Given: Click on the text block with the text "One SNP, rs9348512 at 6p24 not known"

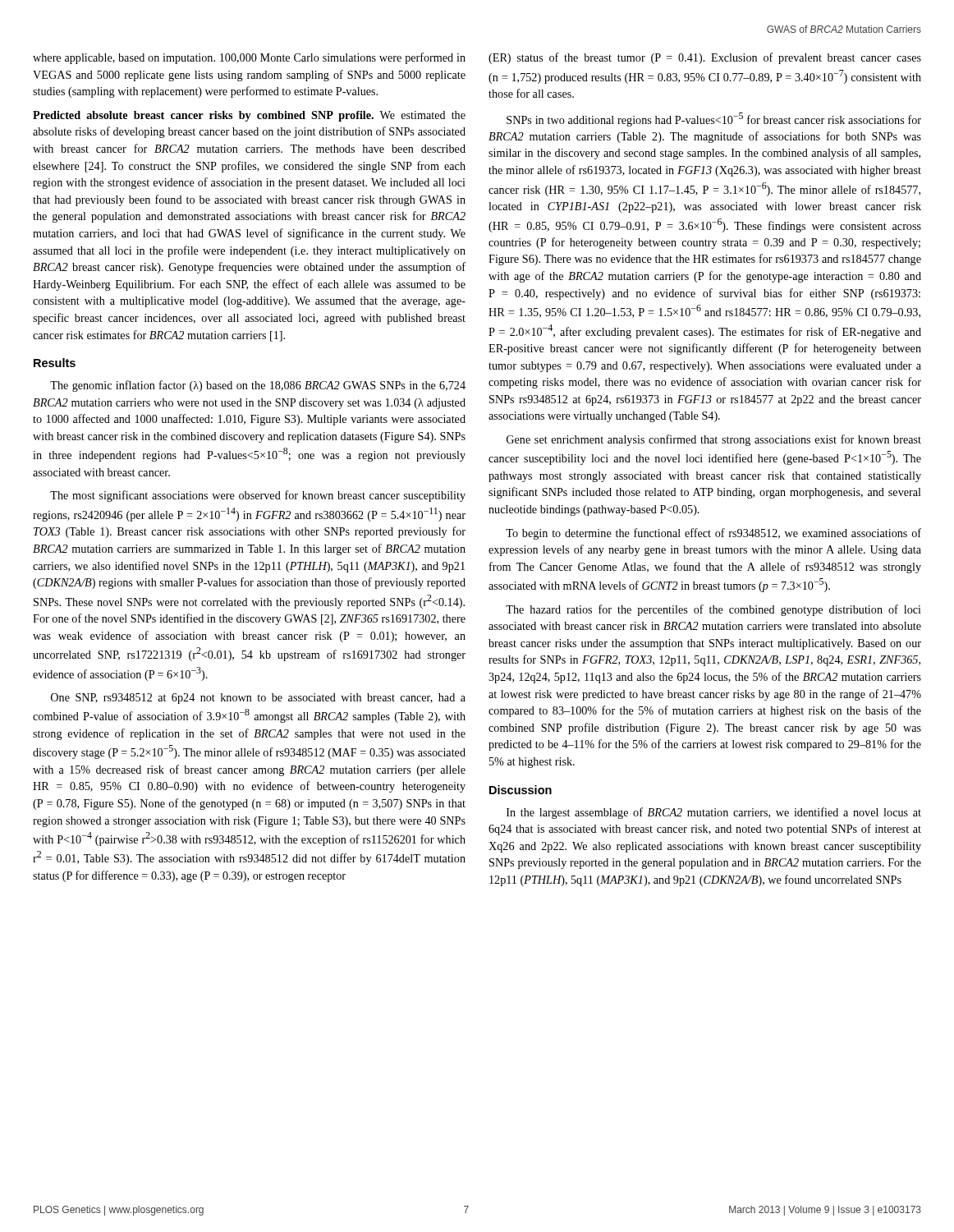Looking at the screenshot, I should point(249,787).
